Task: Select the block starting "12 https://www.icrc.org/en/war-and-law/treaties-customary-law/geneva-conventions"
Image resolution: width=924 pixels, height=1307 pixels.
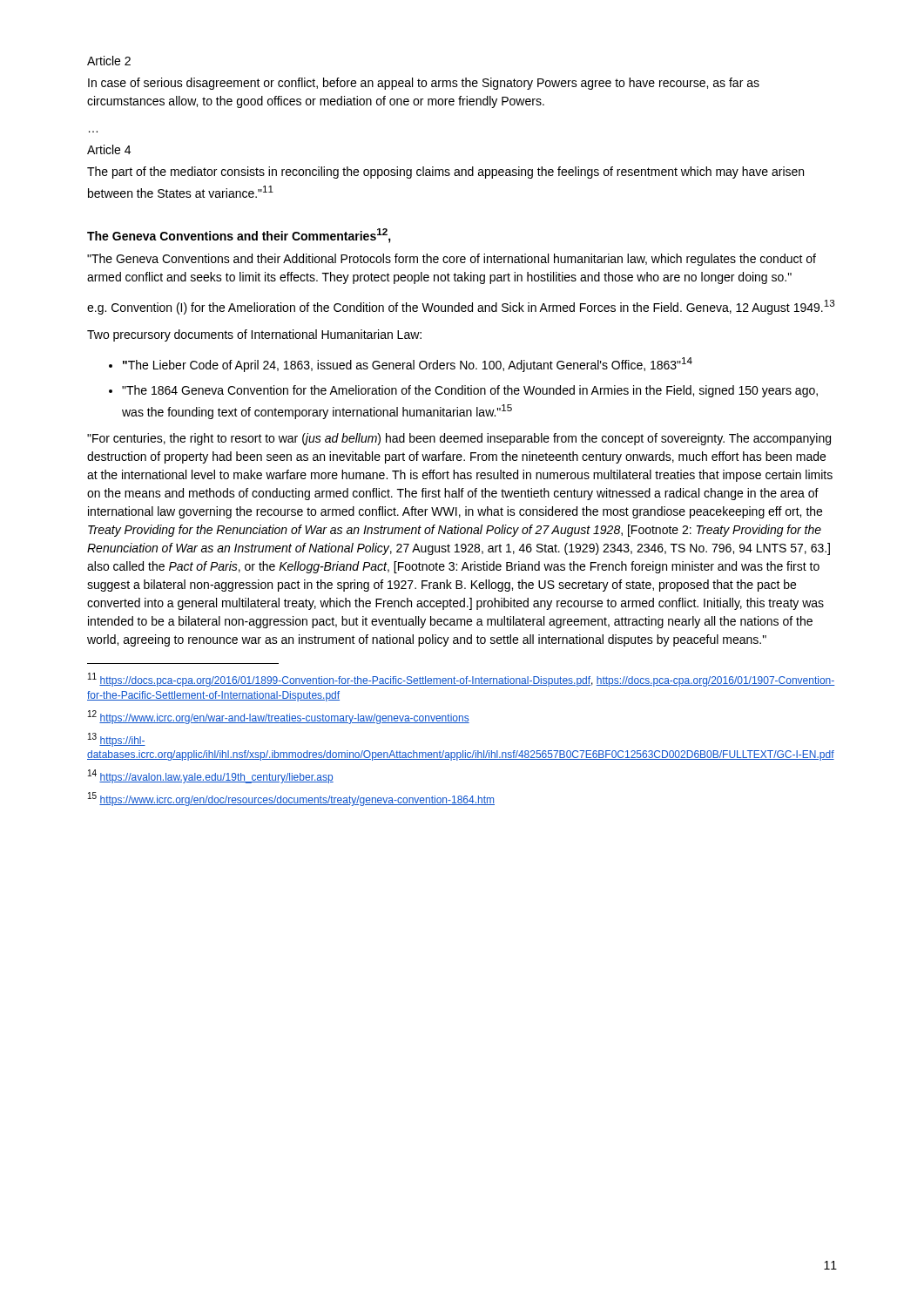Action: pos(278,717)
